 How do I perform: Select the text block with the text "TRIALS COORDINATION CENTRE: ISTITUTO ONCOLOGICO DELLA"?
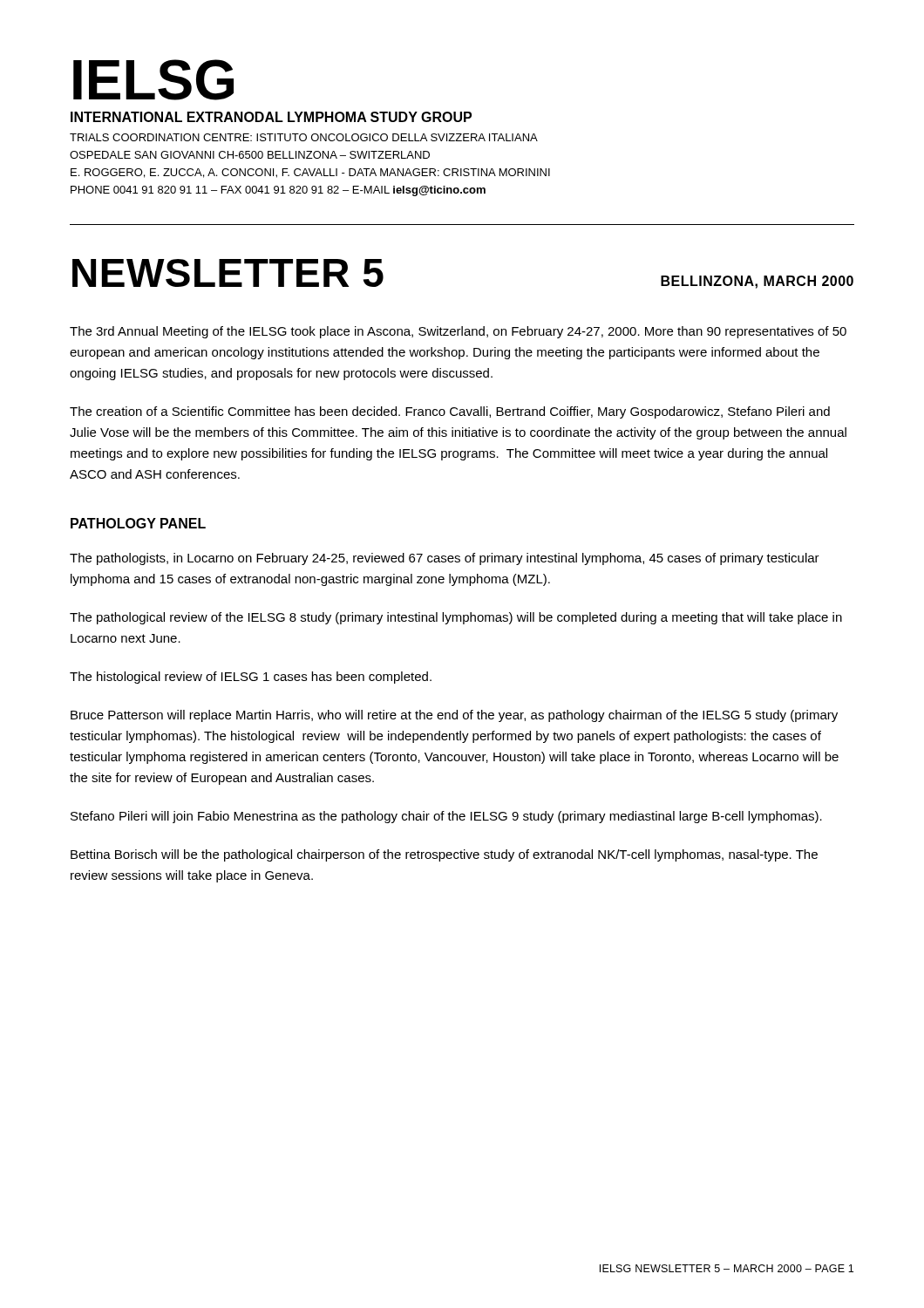click(x=310, y=164)
